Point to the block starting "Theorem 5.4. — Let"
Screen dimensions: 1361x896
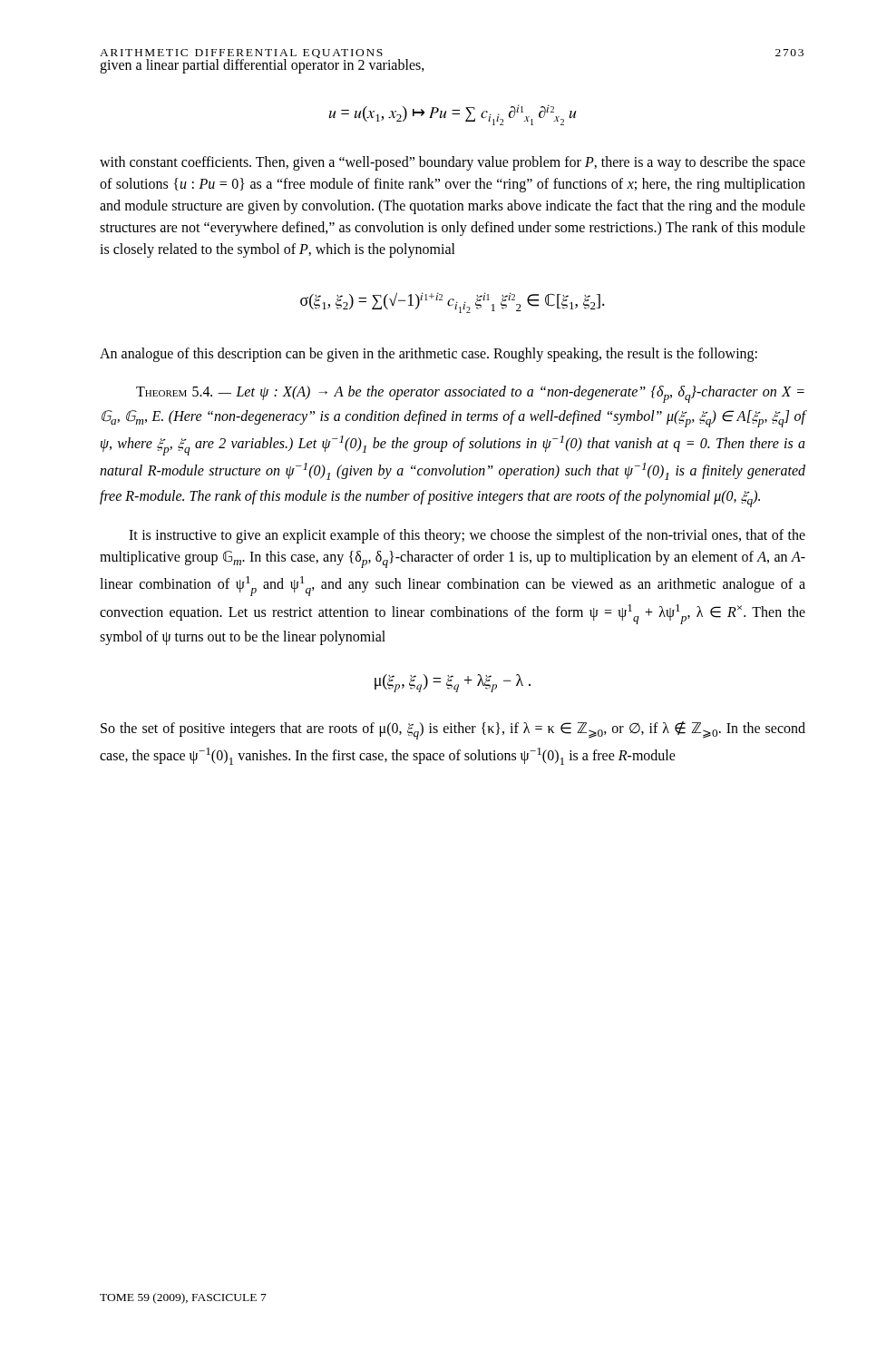[x=453, y=445]
